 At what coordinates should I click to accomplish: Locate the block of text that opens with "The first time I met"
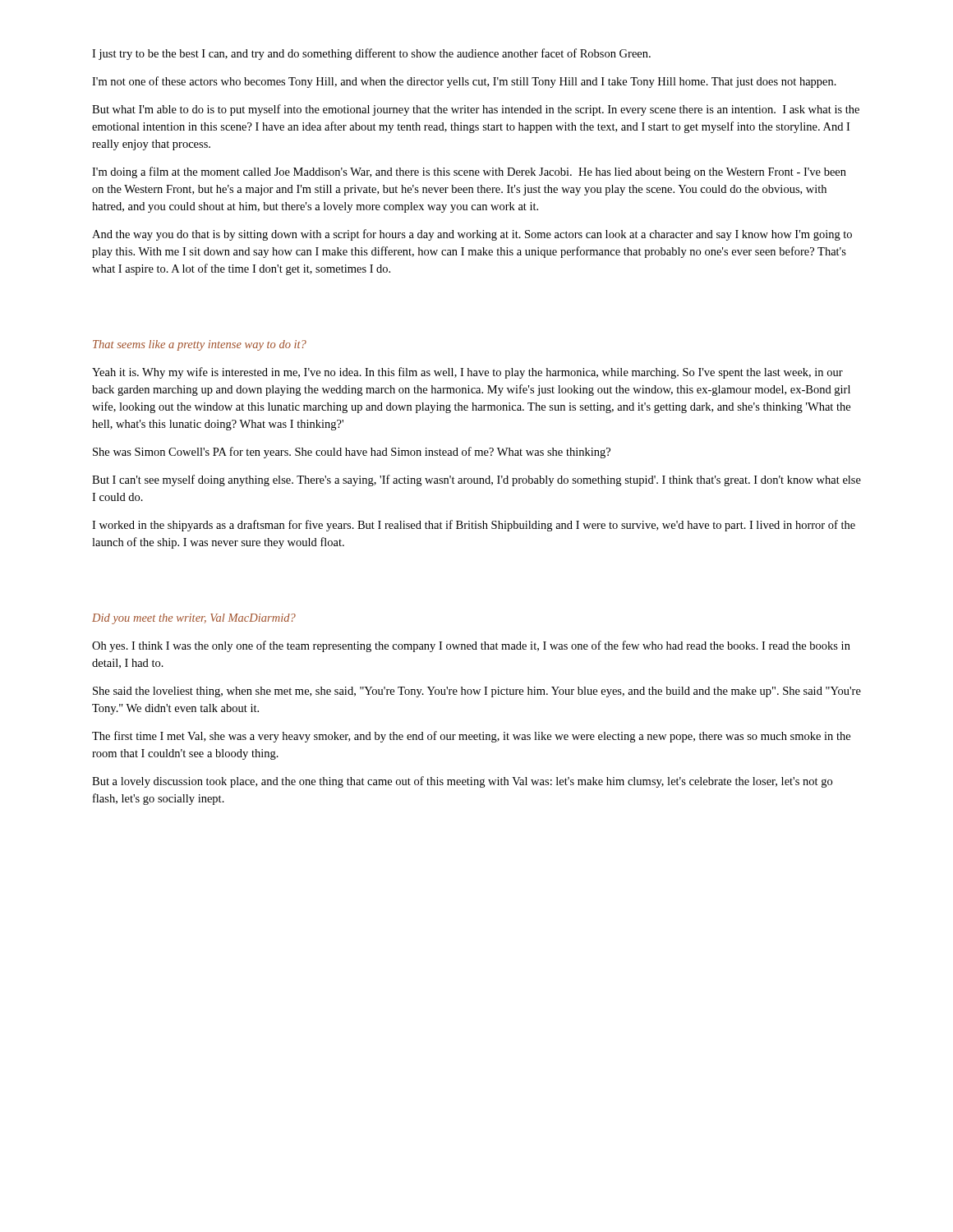point(471,745)
